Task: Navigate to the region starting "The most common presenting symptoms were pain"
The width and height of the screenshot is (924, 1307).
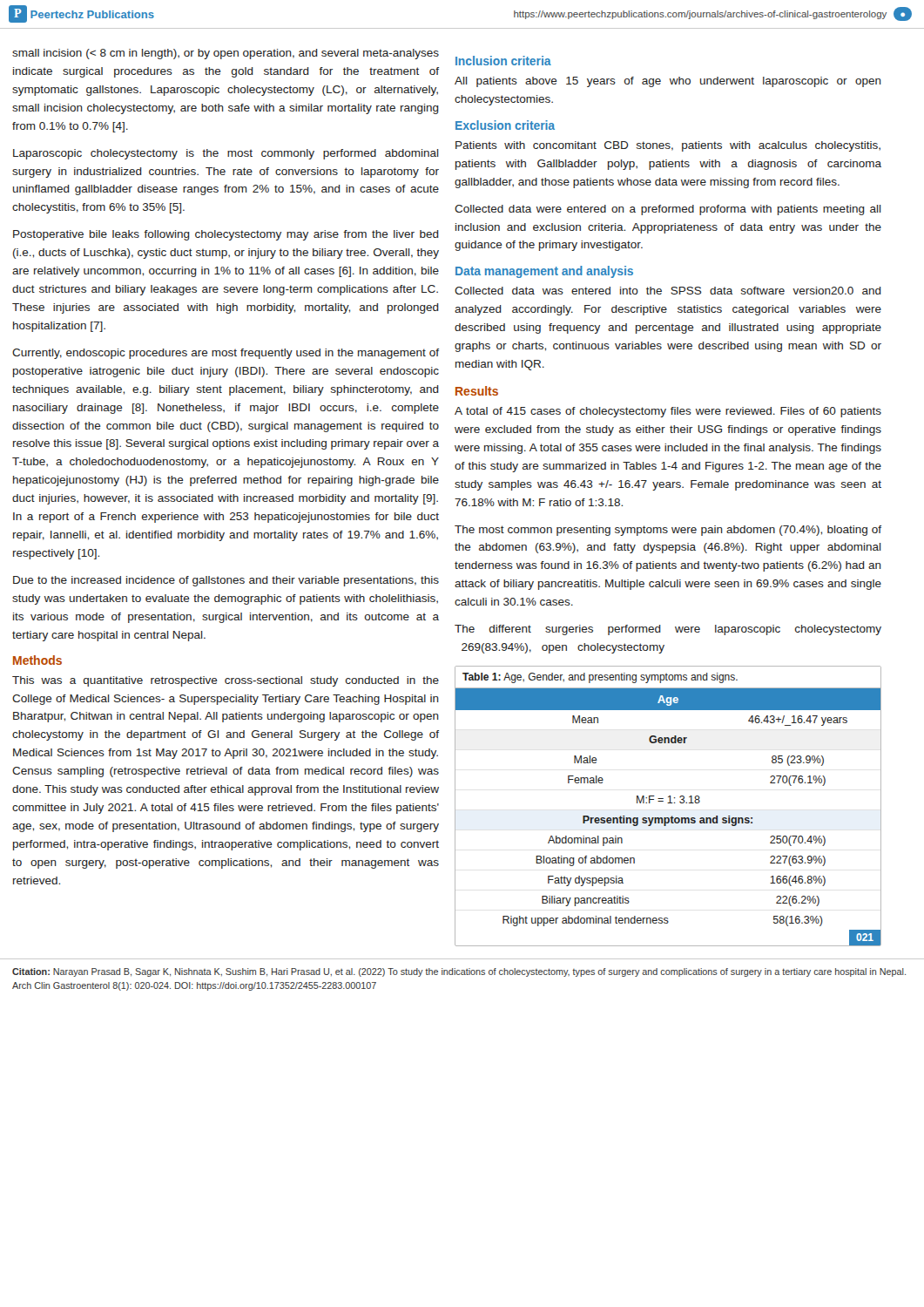Action: 668,566
